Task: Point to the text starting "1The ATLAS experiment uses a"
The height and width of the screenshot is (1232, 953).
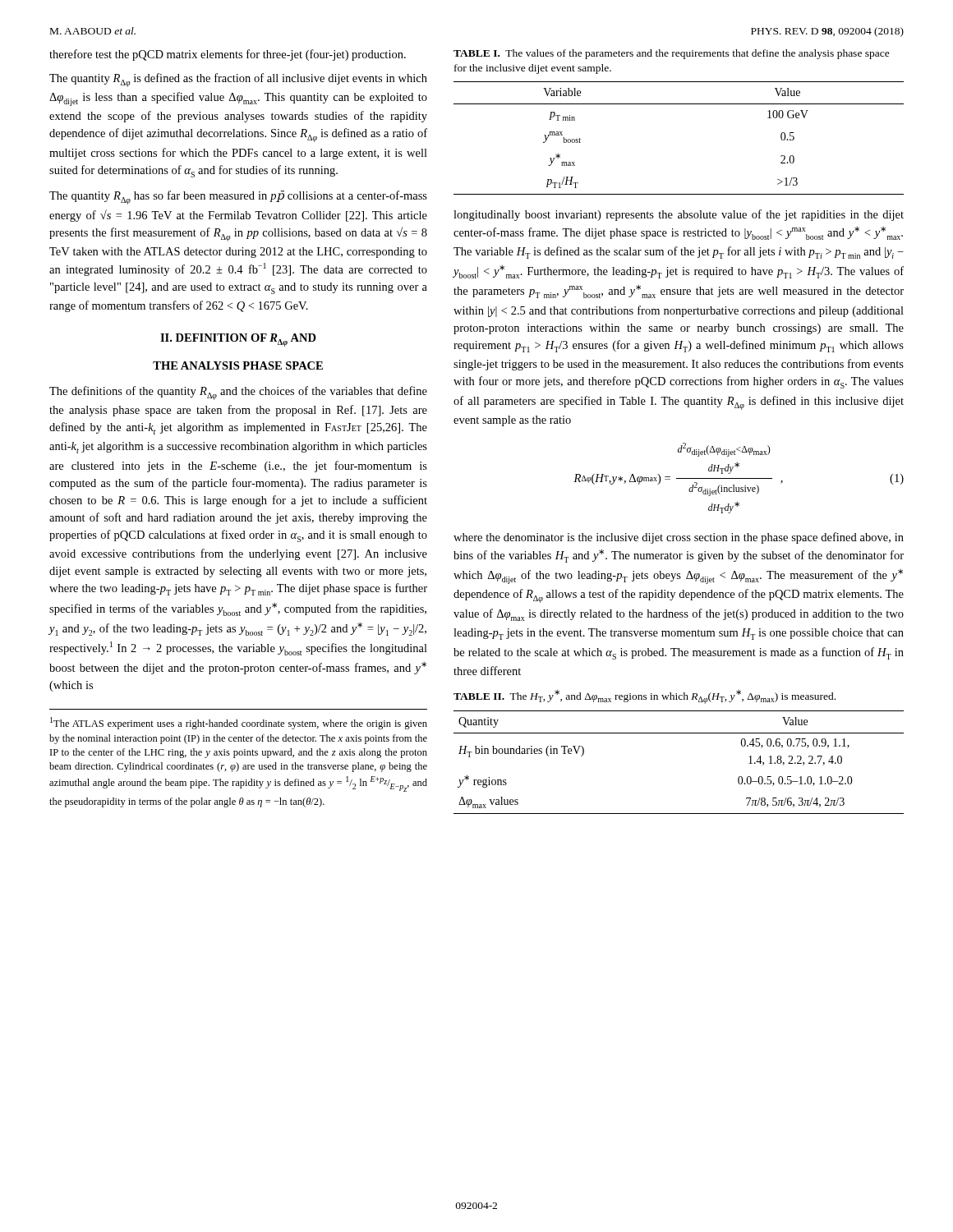Action: click(x=238, y=761)
